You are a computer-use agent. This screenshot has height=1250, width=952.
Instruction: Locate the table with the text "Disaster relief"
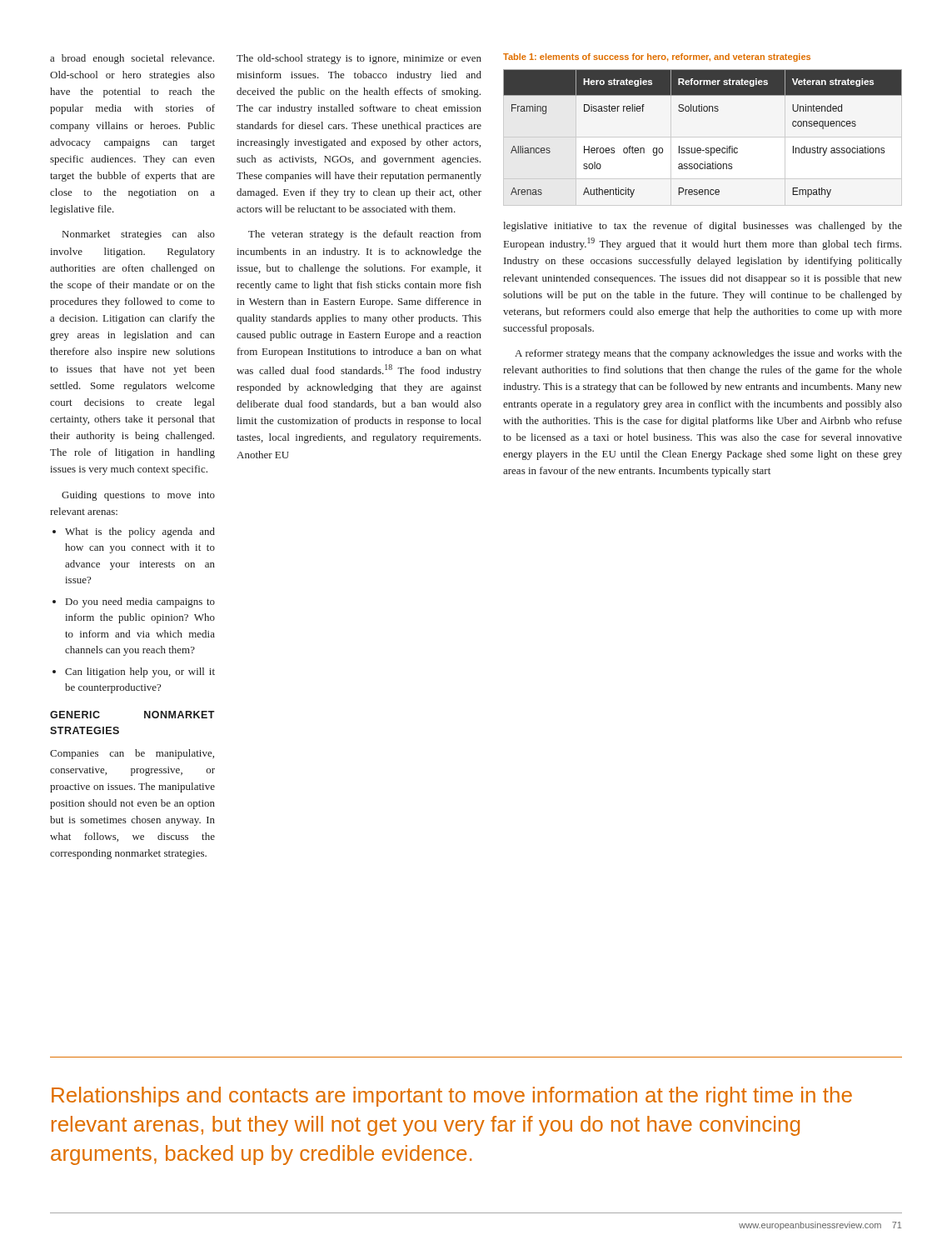703,138
